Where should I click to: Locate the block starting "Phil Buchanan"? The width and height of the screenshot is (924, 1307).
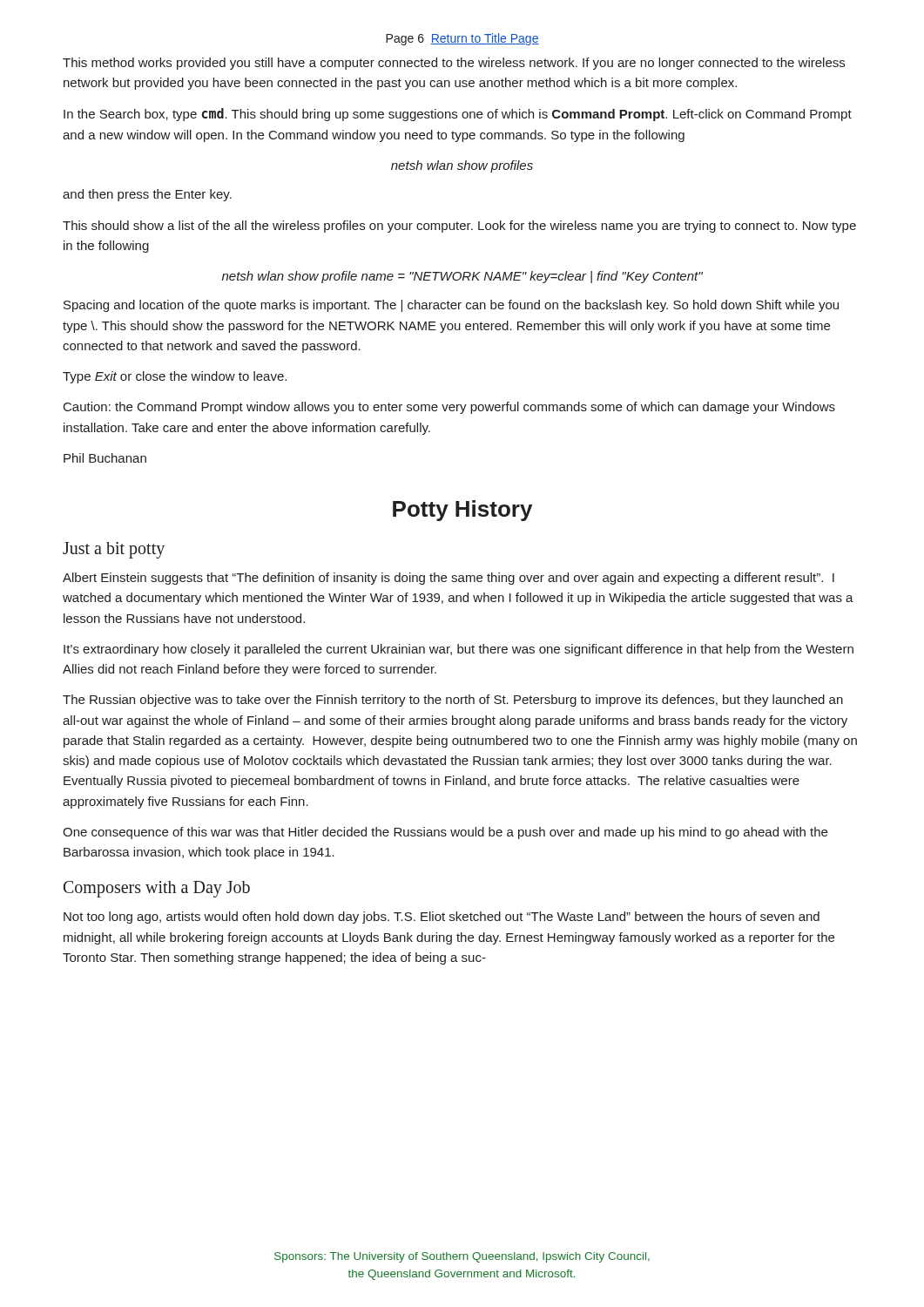(x=105, y=458)
